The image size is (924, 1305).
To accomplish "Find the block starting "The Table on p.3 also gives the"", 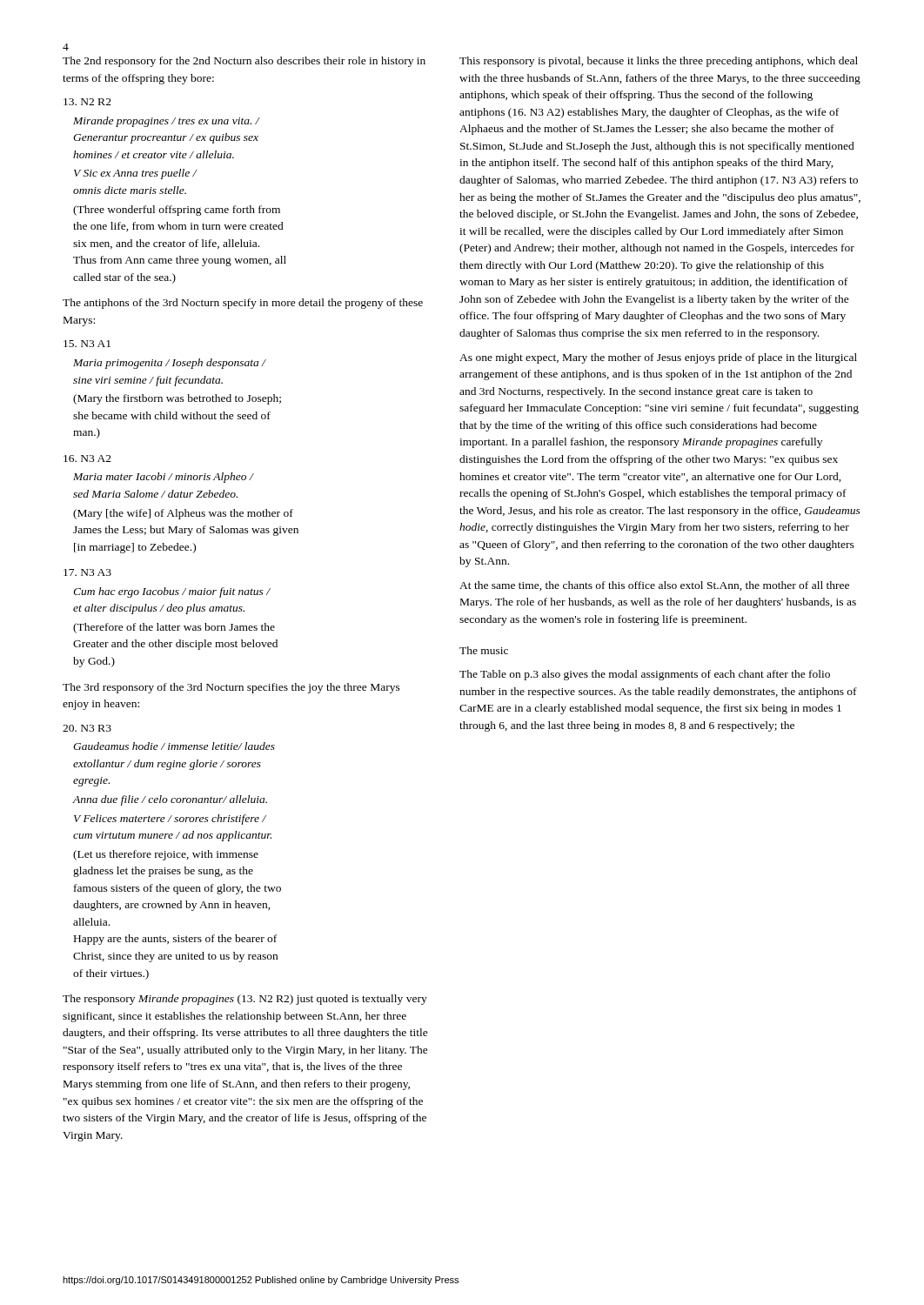I will pyautogui.click(x=660, y=700).
